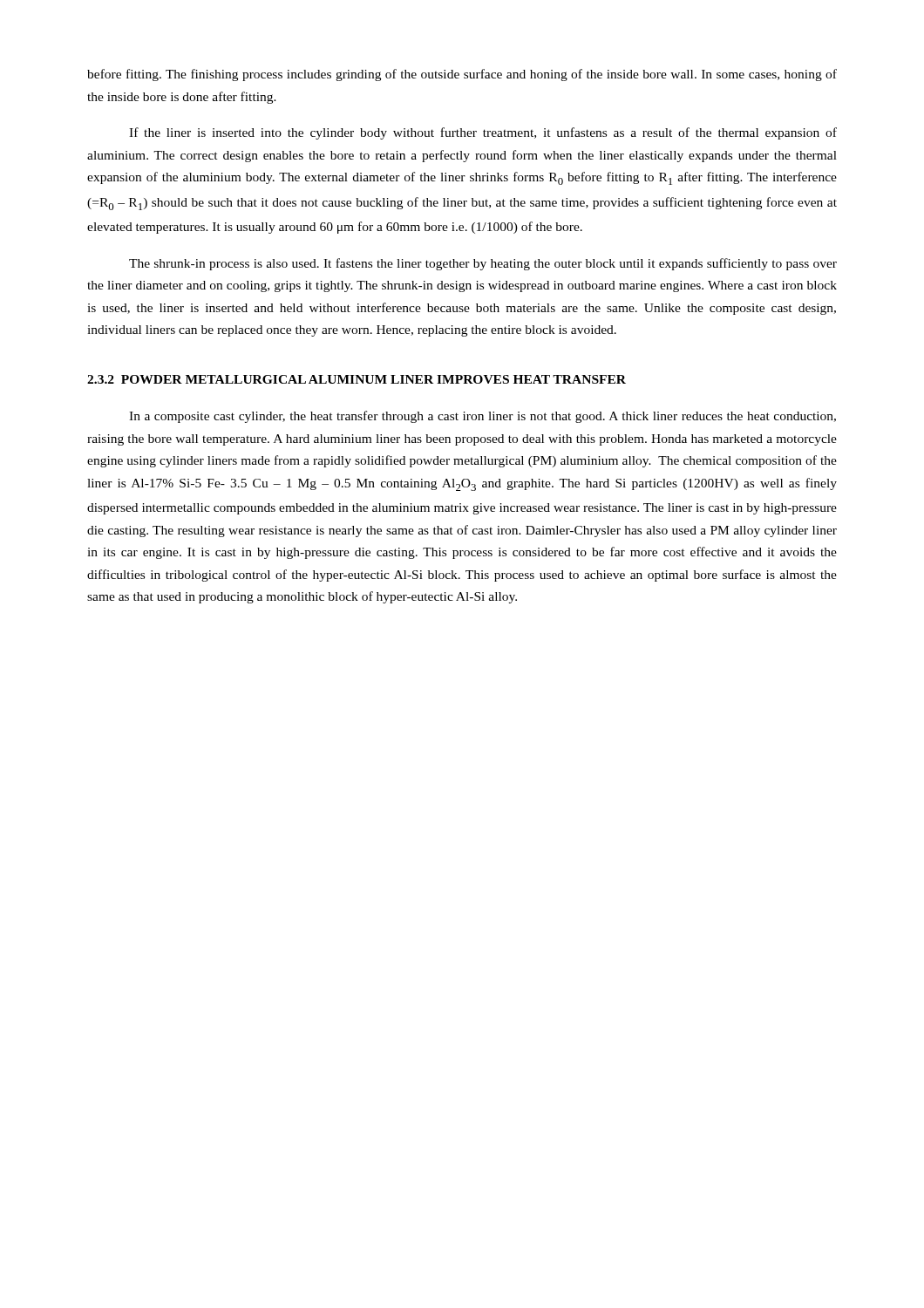Click the passage that begins "The shrunk-in process"
Screen dimensions: 1308x924
462,296
